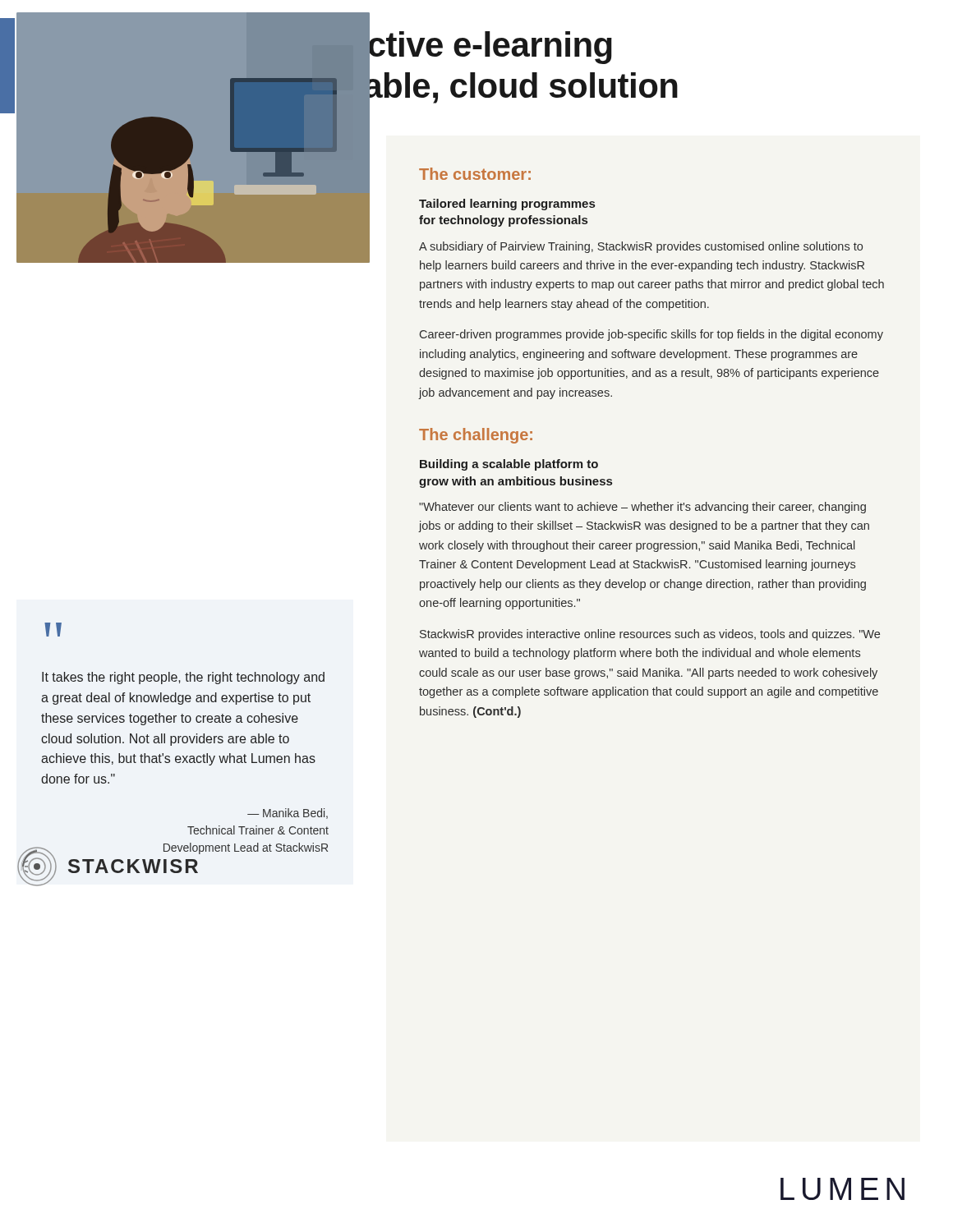Locate the text block starting "" It takes"

click(185, 740)
